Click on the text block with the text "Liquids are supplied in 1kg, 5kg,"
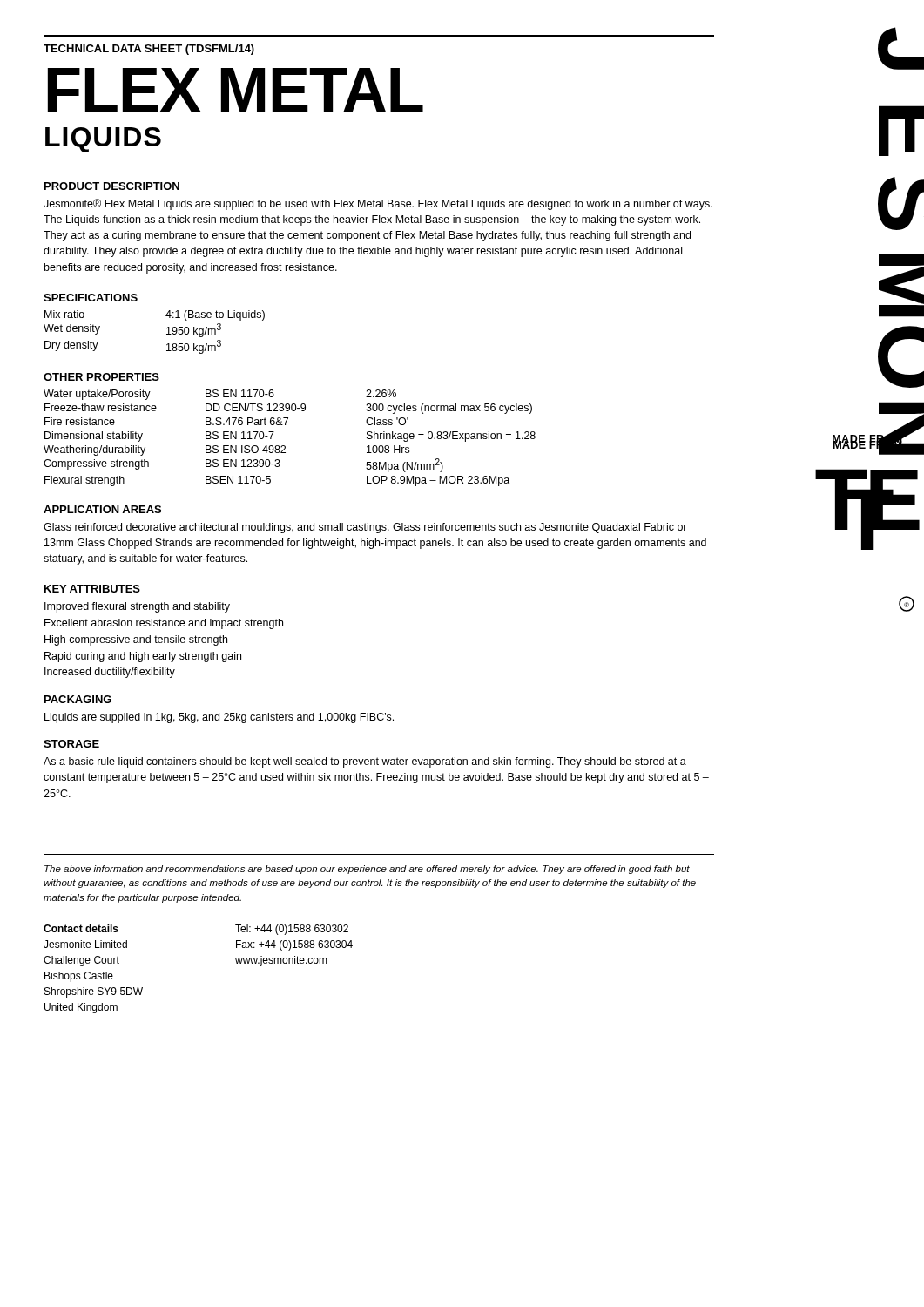Image resolution: width=924 pixels, height=1307 pixels. [379, 717]
